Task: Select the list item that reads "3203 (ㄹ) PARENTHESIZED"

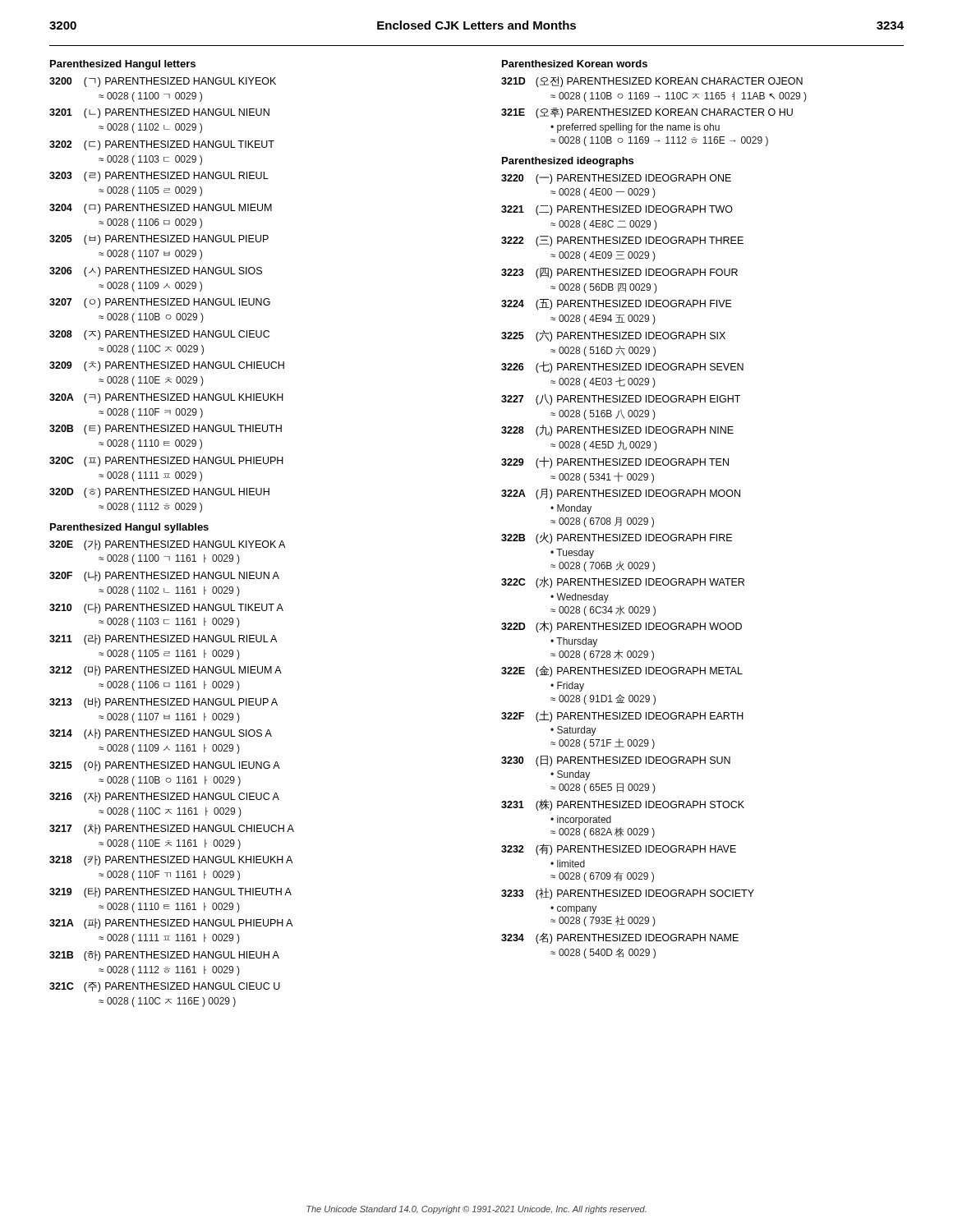Action: point(251,183)
